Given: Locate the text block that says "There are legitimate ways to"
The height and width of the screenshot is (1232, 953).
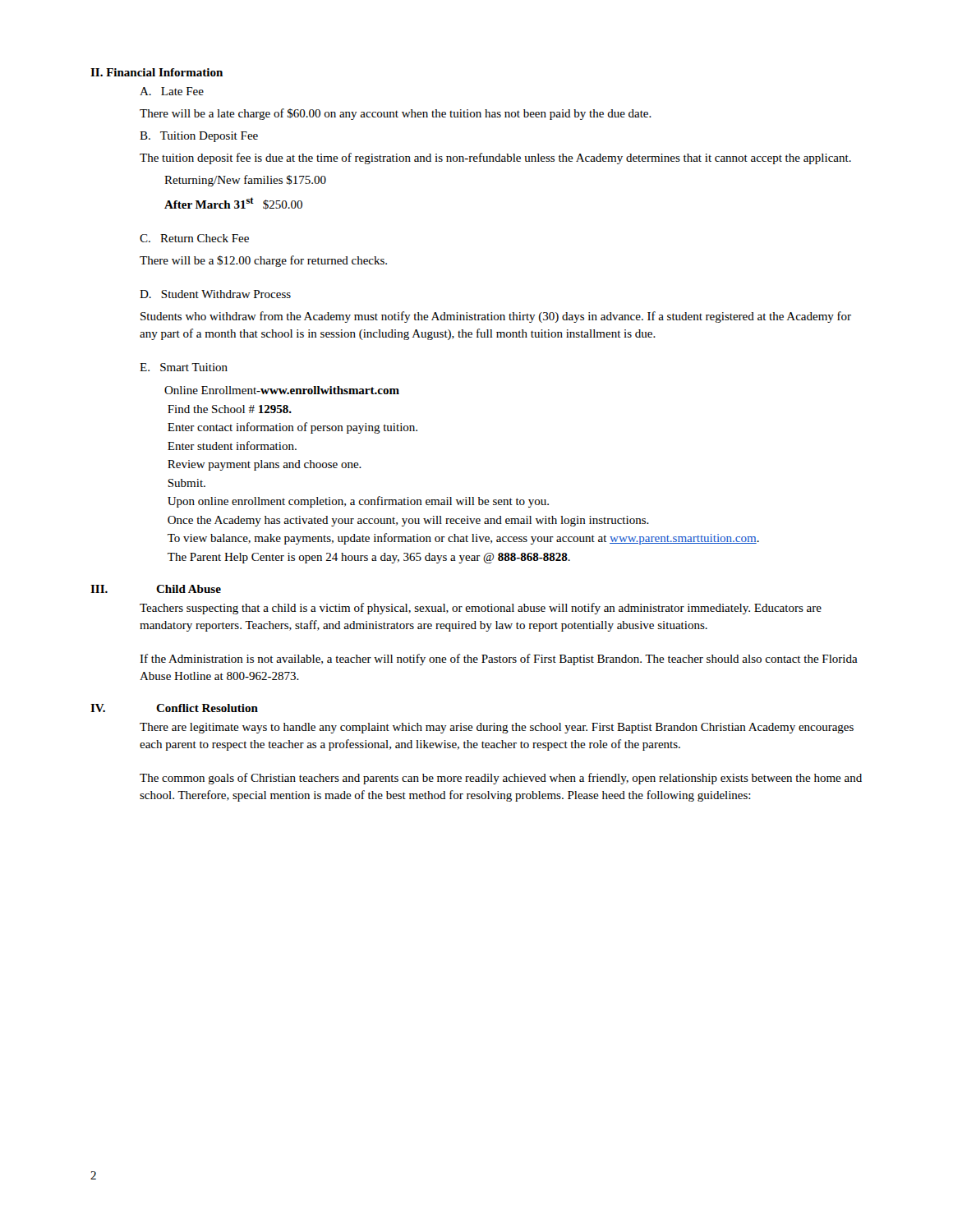Looking at the screenshot, I should click(497, 736).
